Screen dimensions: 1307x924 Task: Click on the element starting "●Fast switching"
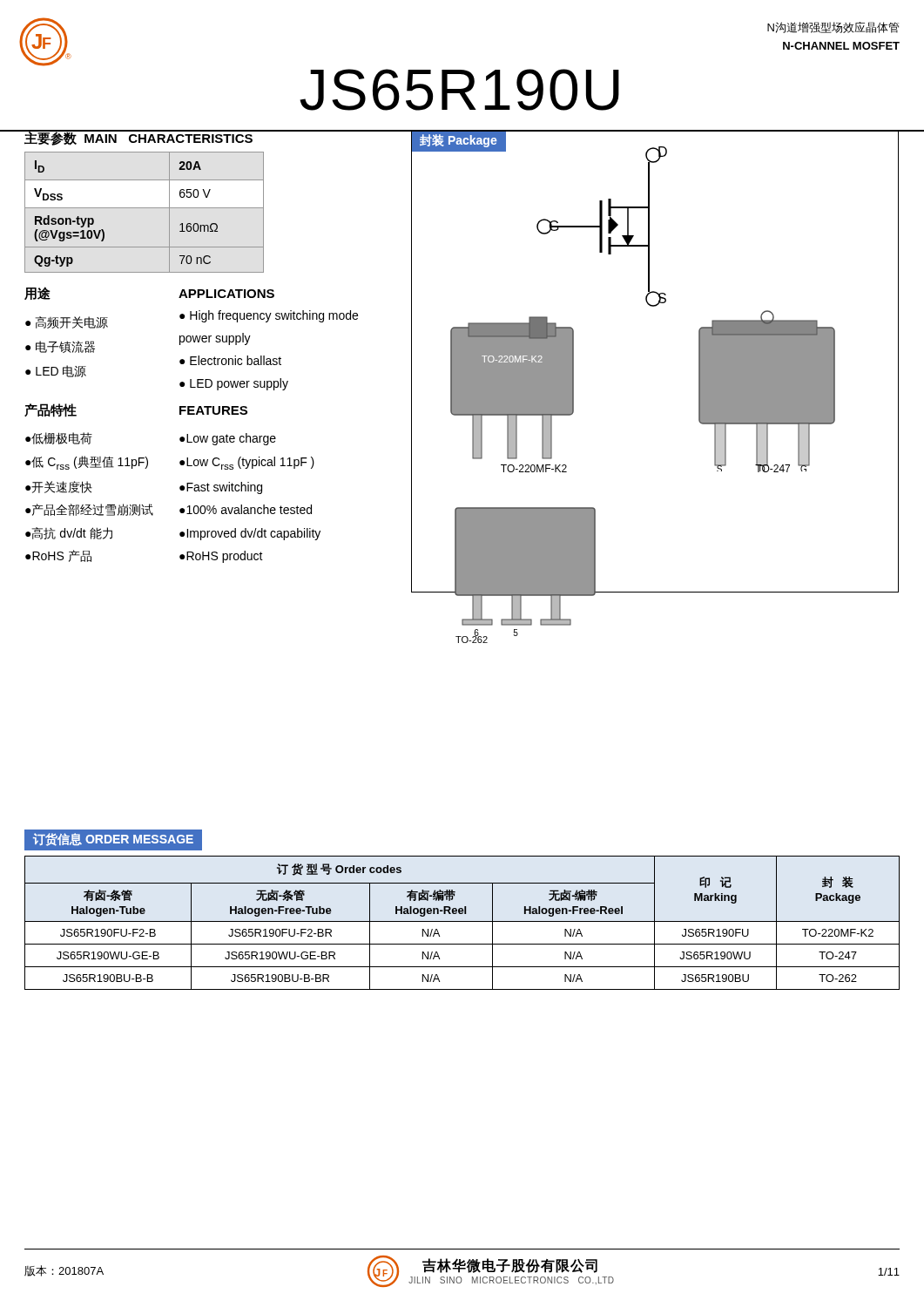[x=221, y=487]
